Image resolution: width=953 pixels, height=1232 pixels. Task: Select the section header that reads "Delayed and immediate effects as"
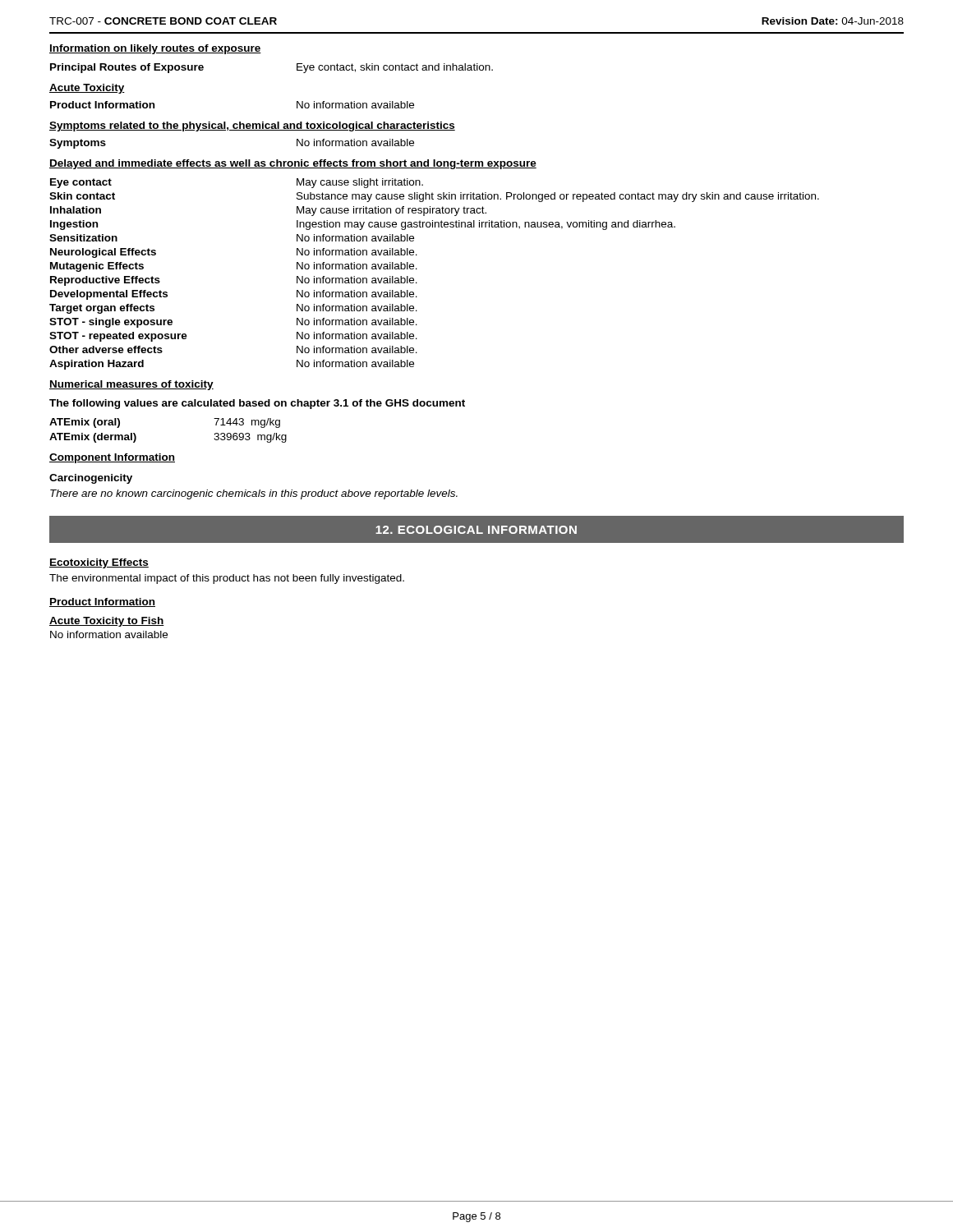[293, 163]
